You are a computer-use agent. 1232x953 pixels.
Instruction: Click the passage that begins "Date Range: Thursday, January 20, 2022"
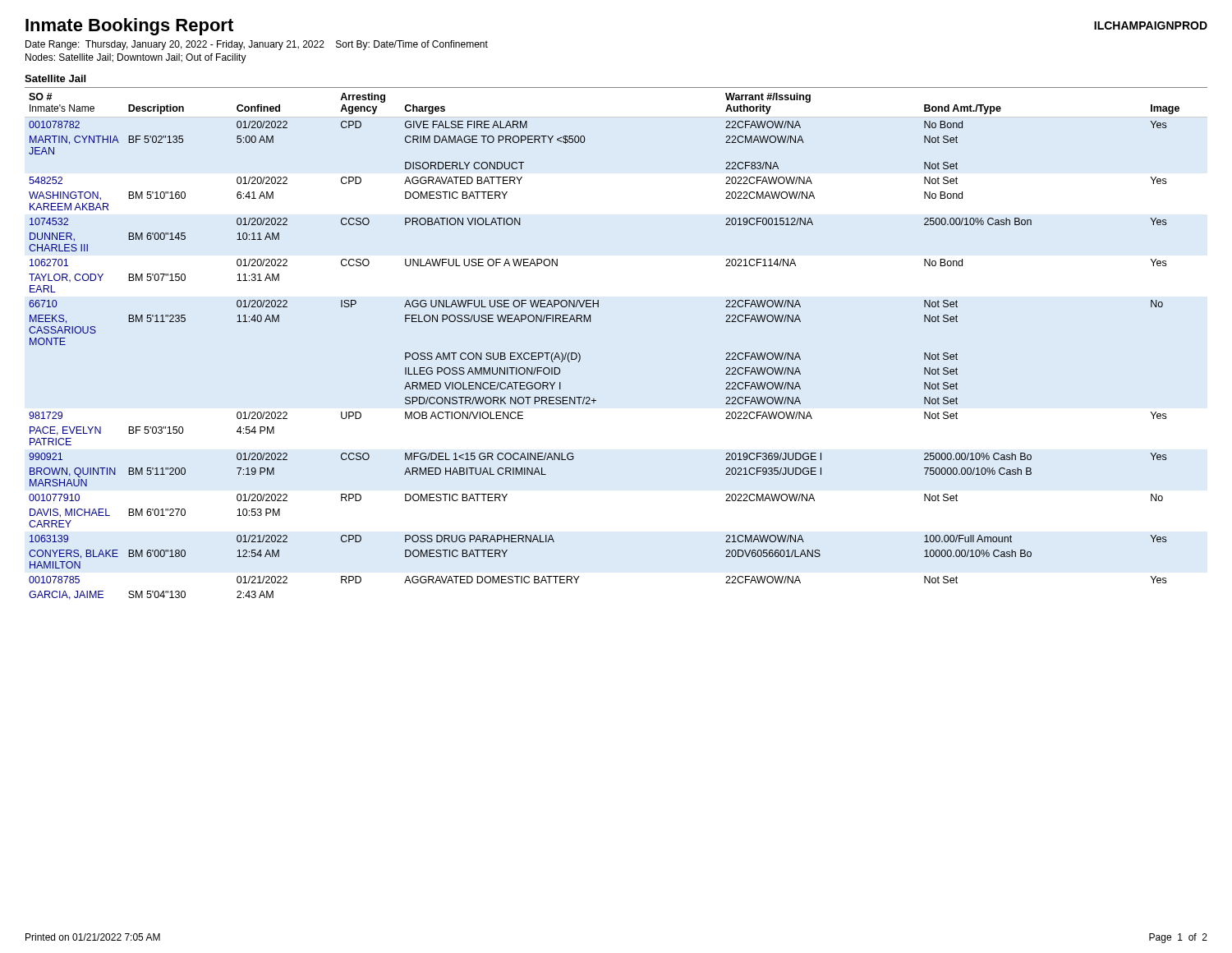[256, 44]
